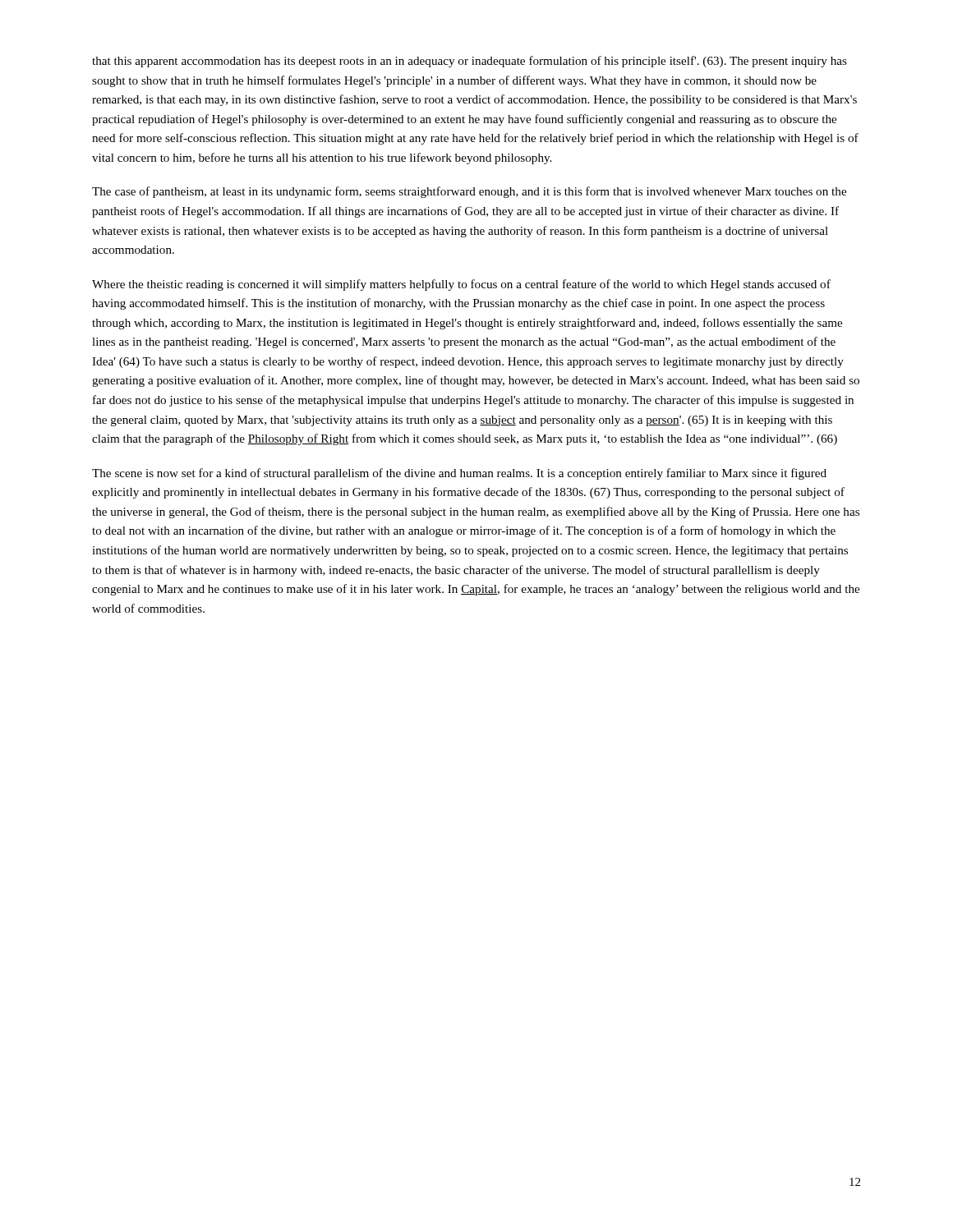Find the block on this page that starts "Where the theistic reading is concerned it will"
The height and width of the screenshot is (1232, 953).
click(x=476, y=361)
